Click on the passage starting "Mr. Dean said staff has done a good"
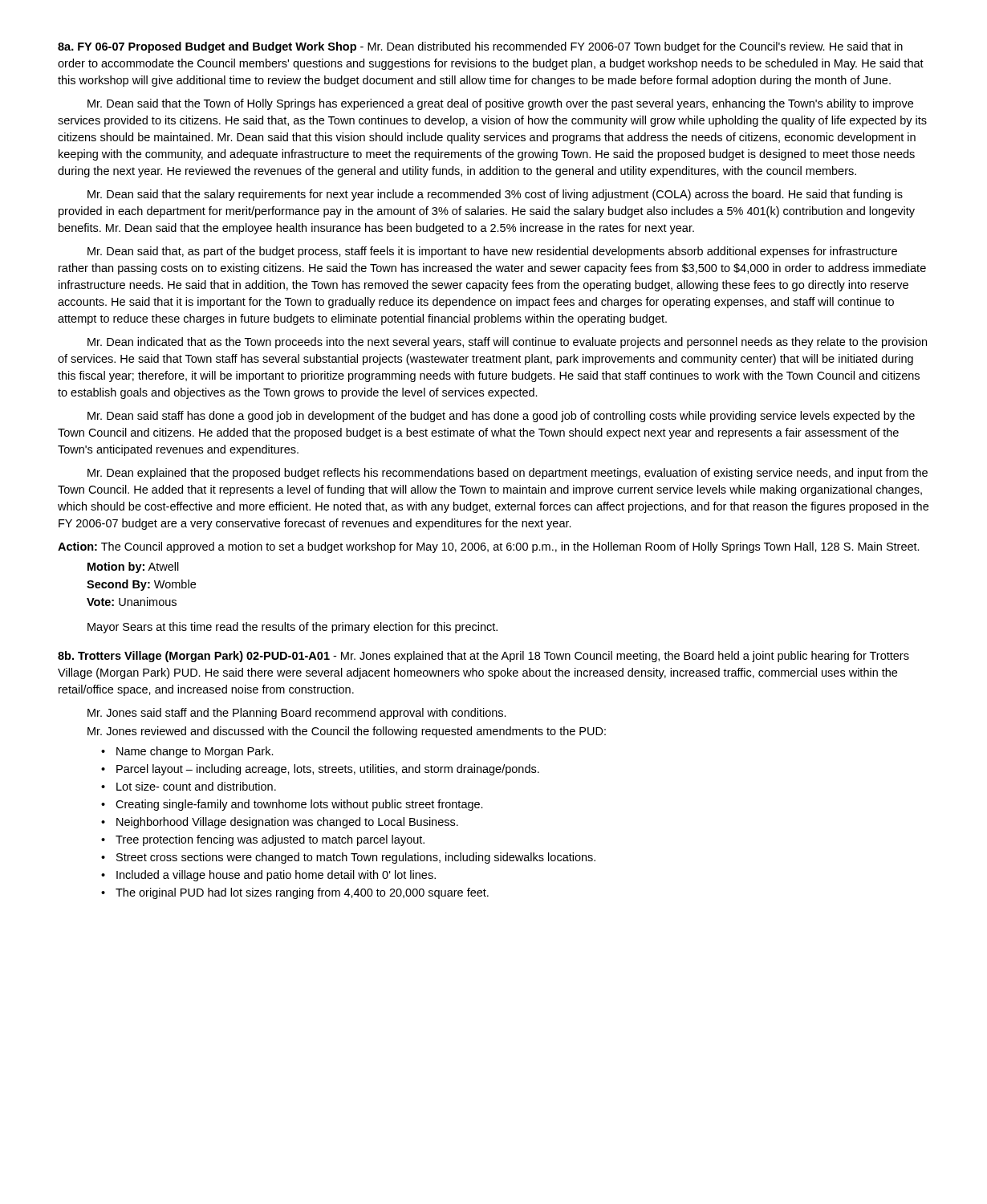This screenshot has width=987, height=1204. 494,433
